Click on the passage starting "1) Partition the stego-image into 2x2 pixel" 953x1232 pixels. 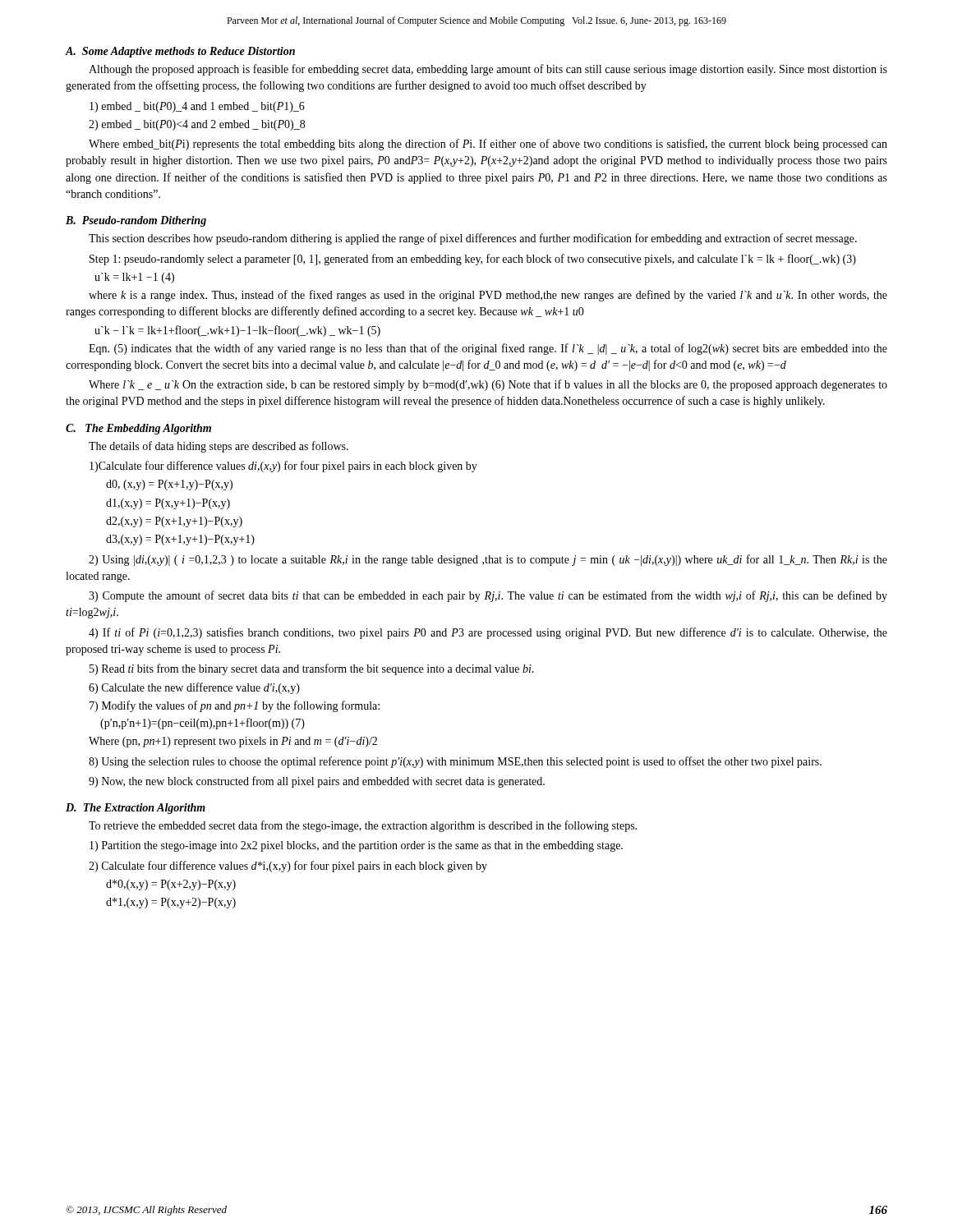coord(356,846)
